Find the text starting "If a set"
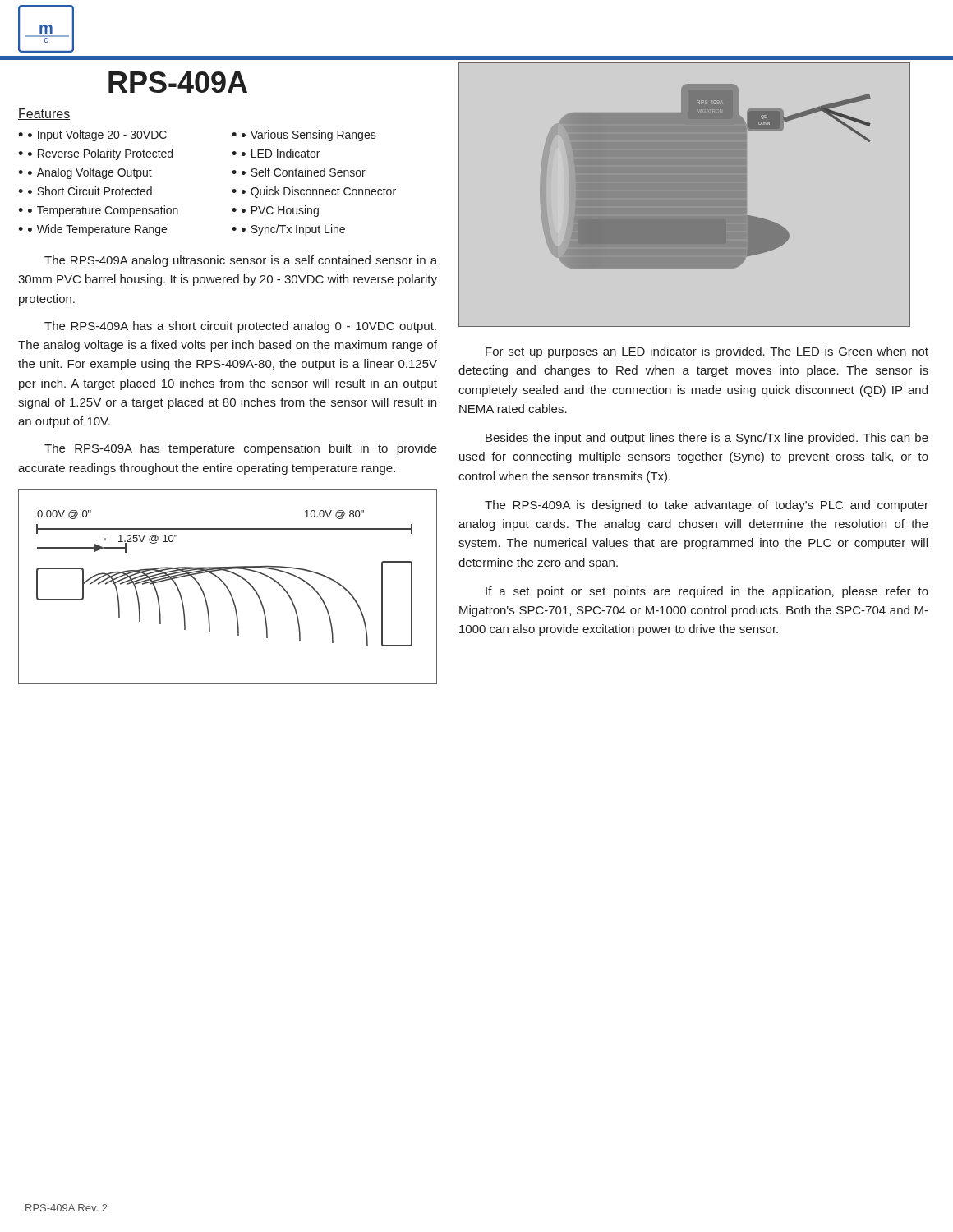Image resolution: width=953 pixels, height=1232 pixels. (x=693, y=610)
